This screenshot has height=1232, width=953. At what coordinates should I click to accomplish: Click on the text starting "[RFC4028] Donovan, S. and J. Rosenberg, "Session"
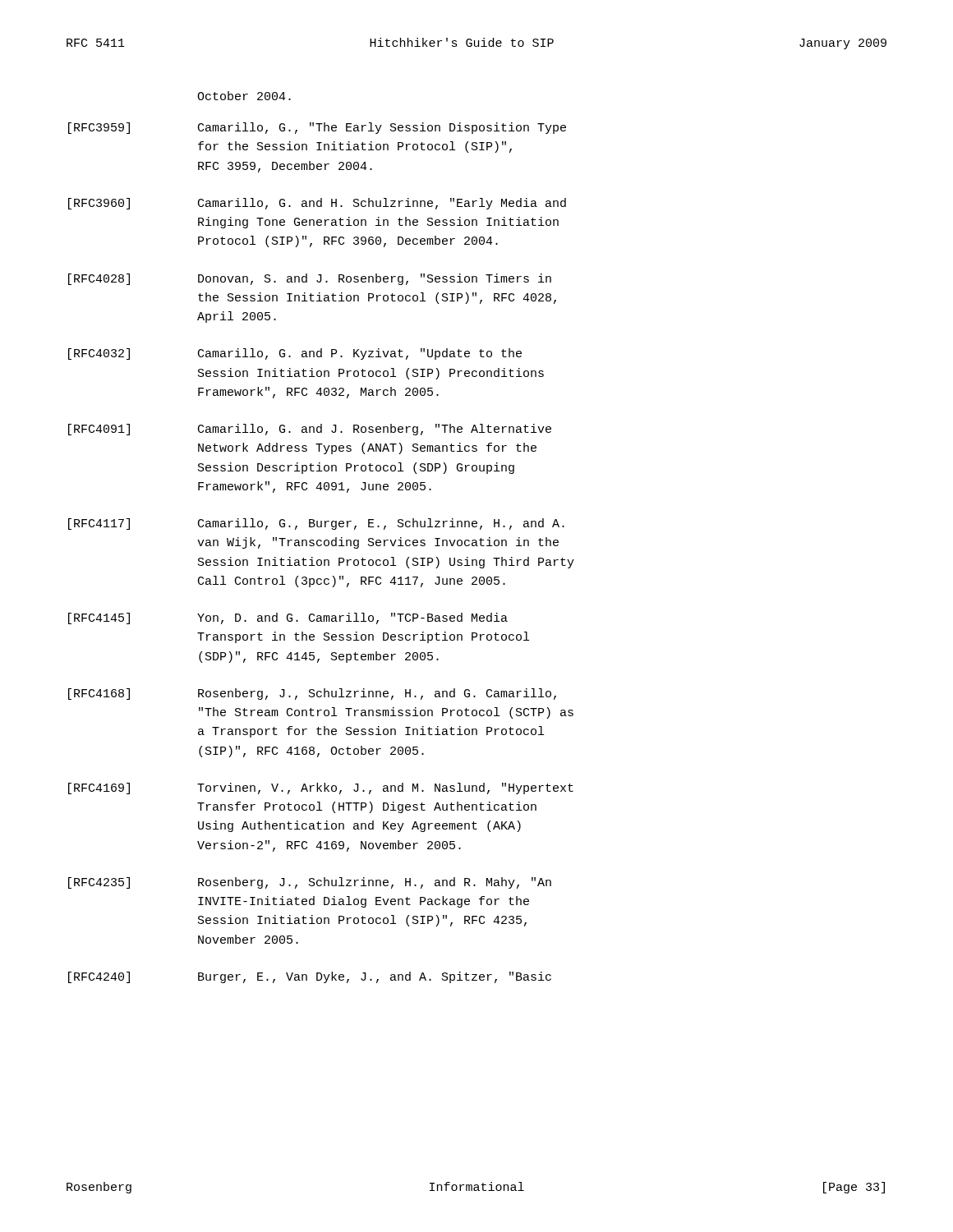click(476, 298)
